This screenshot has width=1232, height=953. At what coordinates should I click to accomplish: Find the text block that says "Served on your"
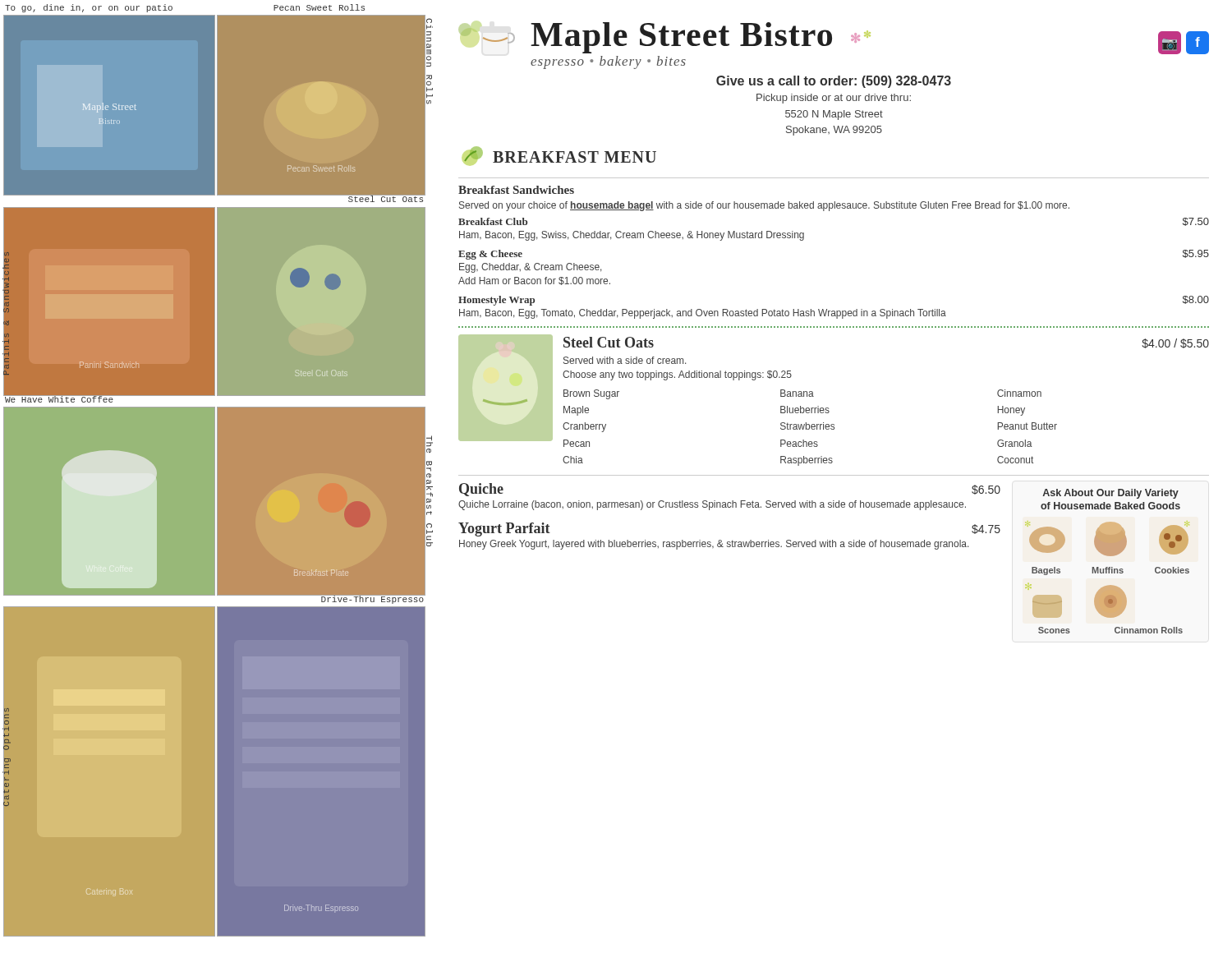(x=764, y=205)
